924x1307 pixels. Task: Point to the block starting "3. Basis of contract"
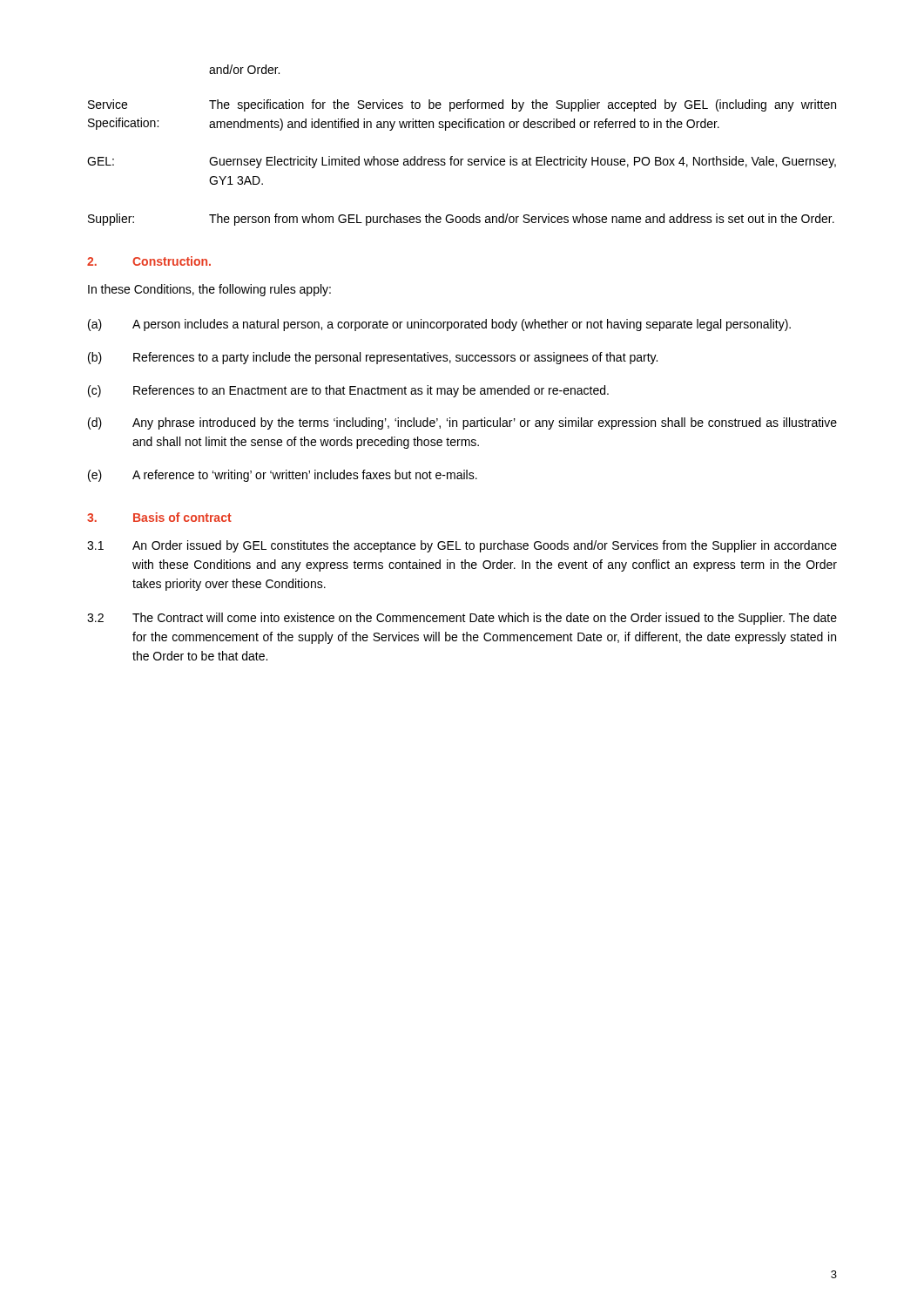tap(159, 518)
